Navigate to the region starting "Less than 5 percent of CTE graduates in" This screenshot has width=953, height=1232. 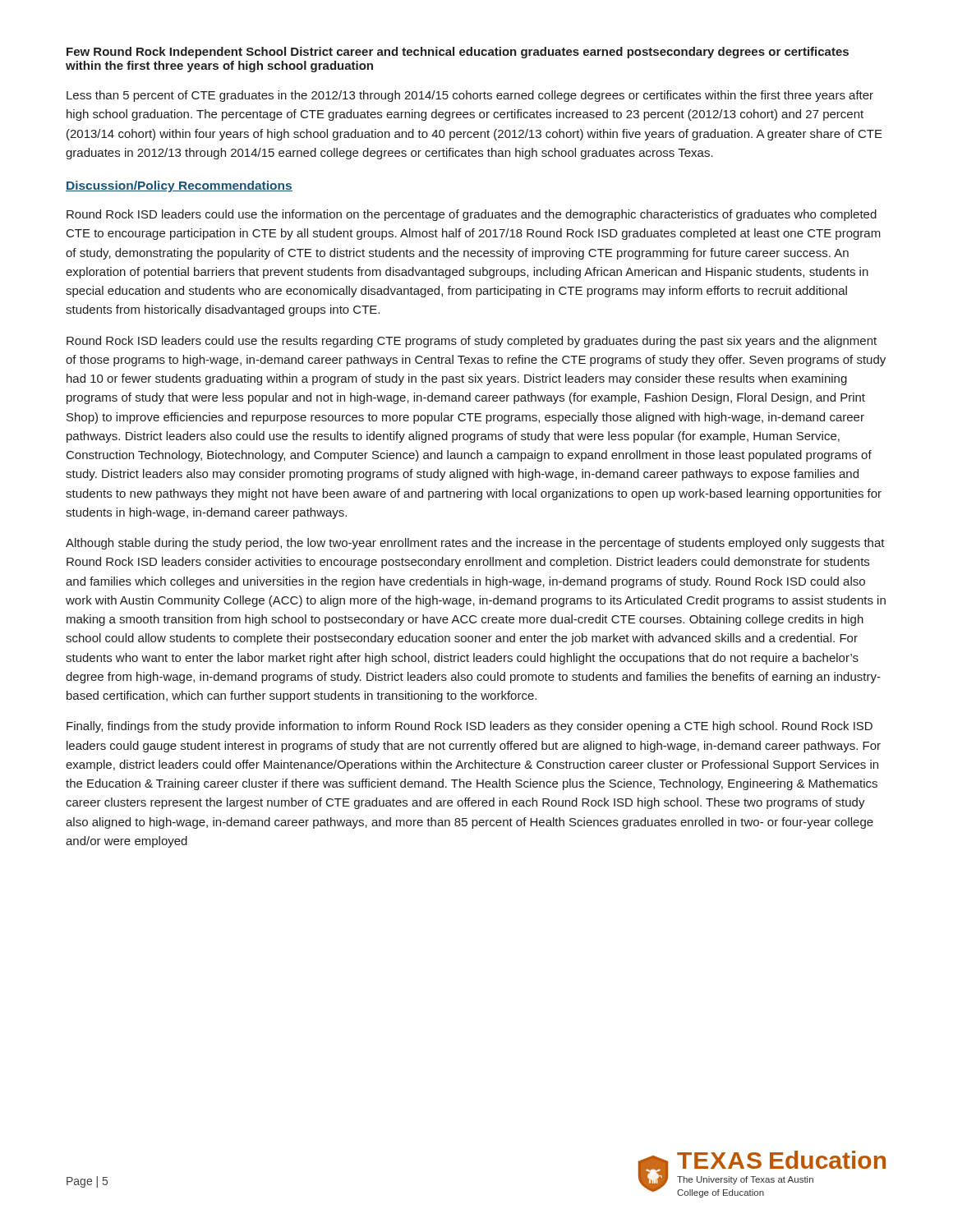(x=476, y=124)
